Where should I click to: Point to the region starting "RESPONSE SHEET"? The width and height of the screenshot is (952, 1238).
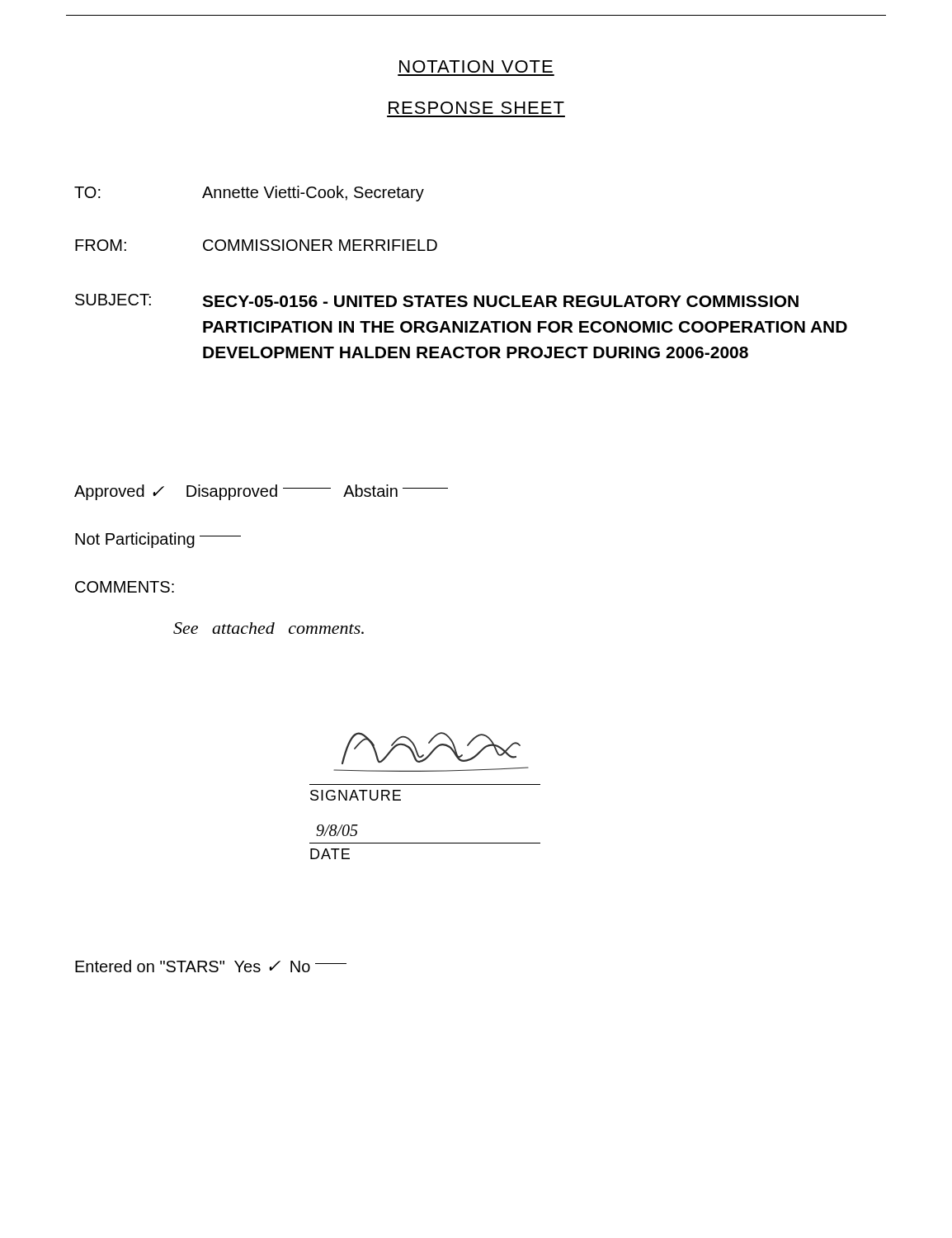click(x=476, y=108)
